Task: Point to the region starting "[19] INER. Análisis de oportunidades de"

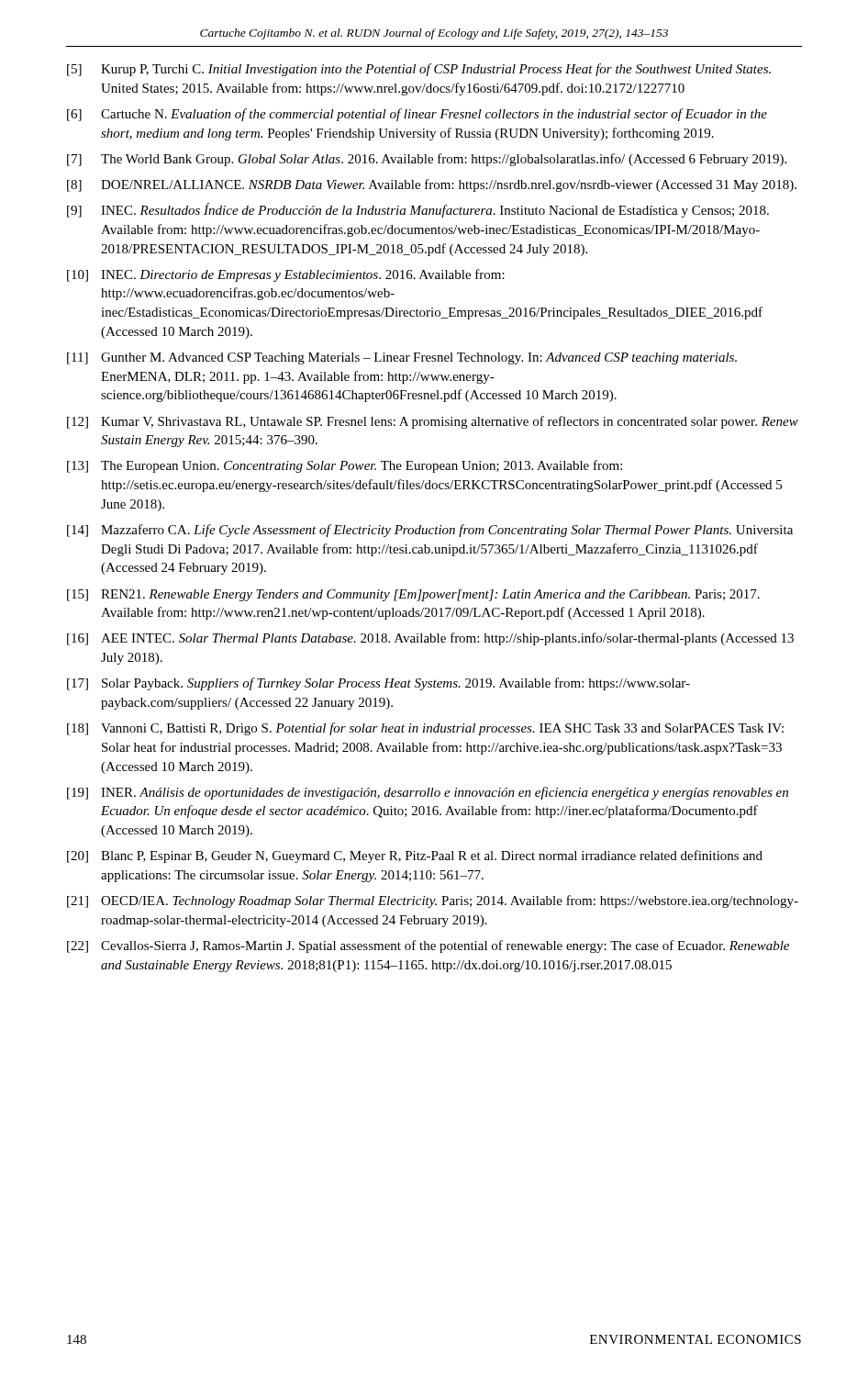Action: [434, 811]
